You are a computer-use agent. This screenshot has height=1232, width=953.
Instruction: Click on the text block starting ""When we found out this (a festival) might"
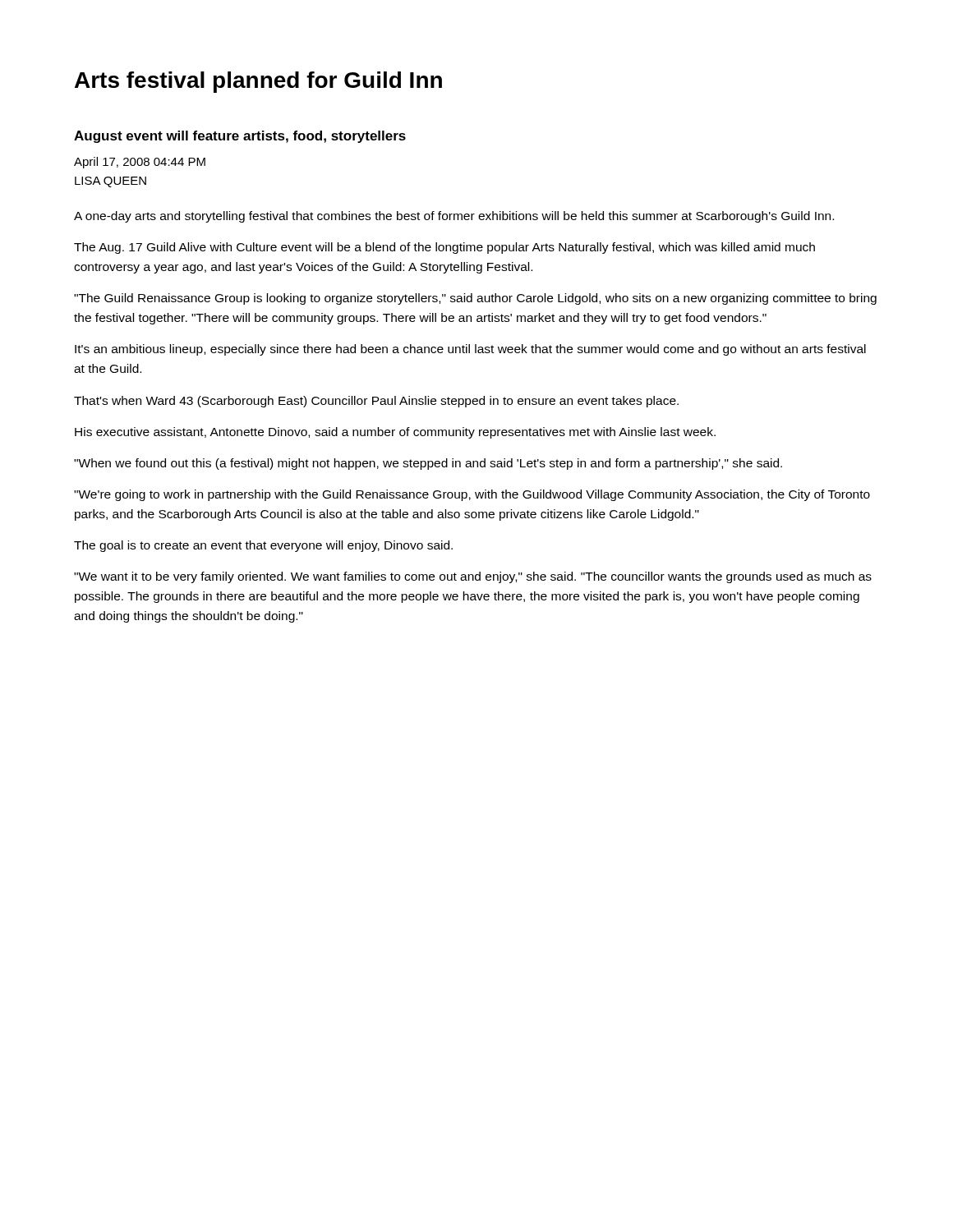(x=429, y=462)
